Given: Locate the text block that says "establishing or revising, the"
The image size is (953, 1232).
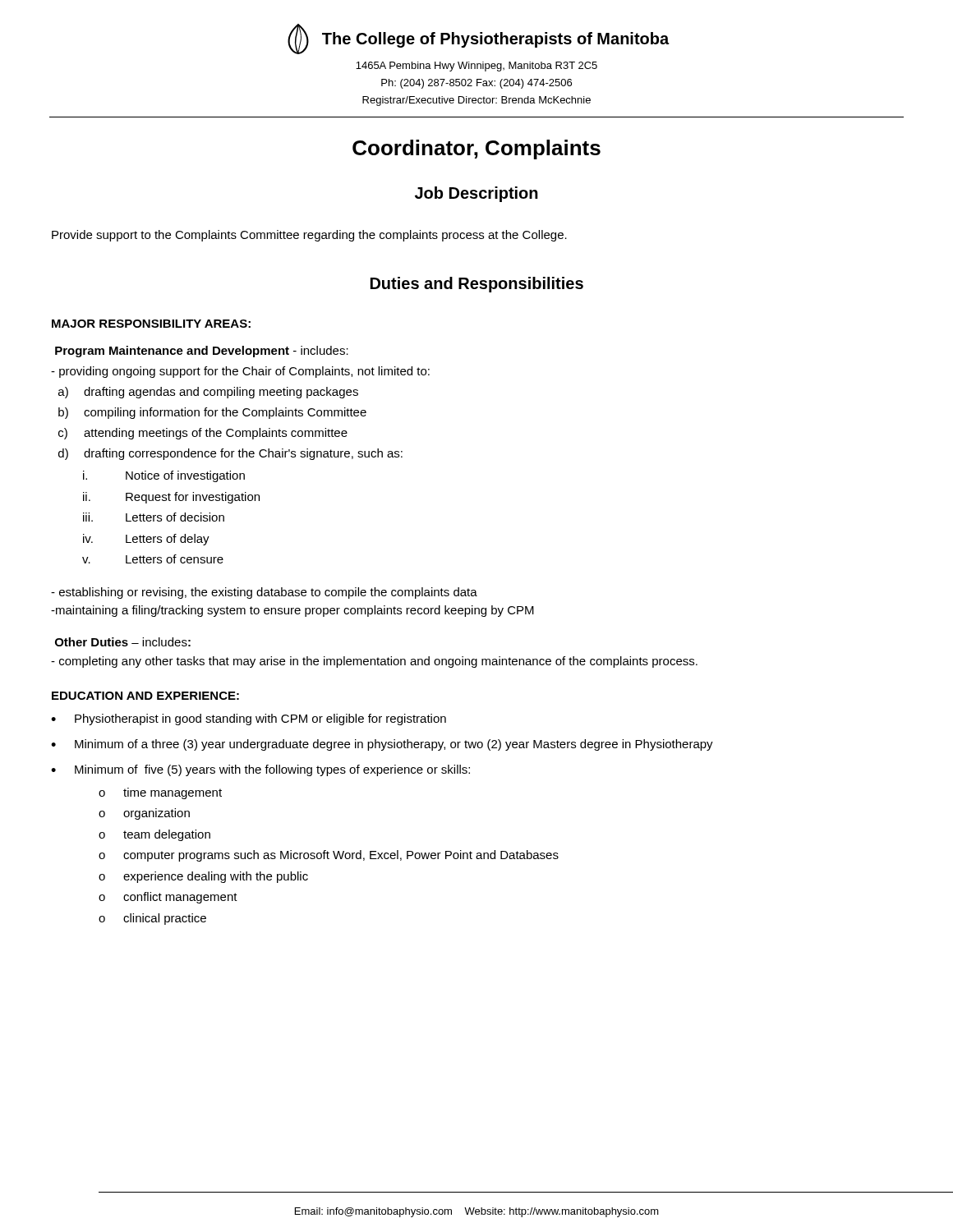Looking at the screenshot, I should [x=293, y=601].
